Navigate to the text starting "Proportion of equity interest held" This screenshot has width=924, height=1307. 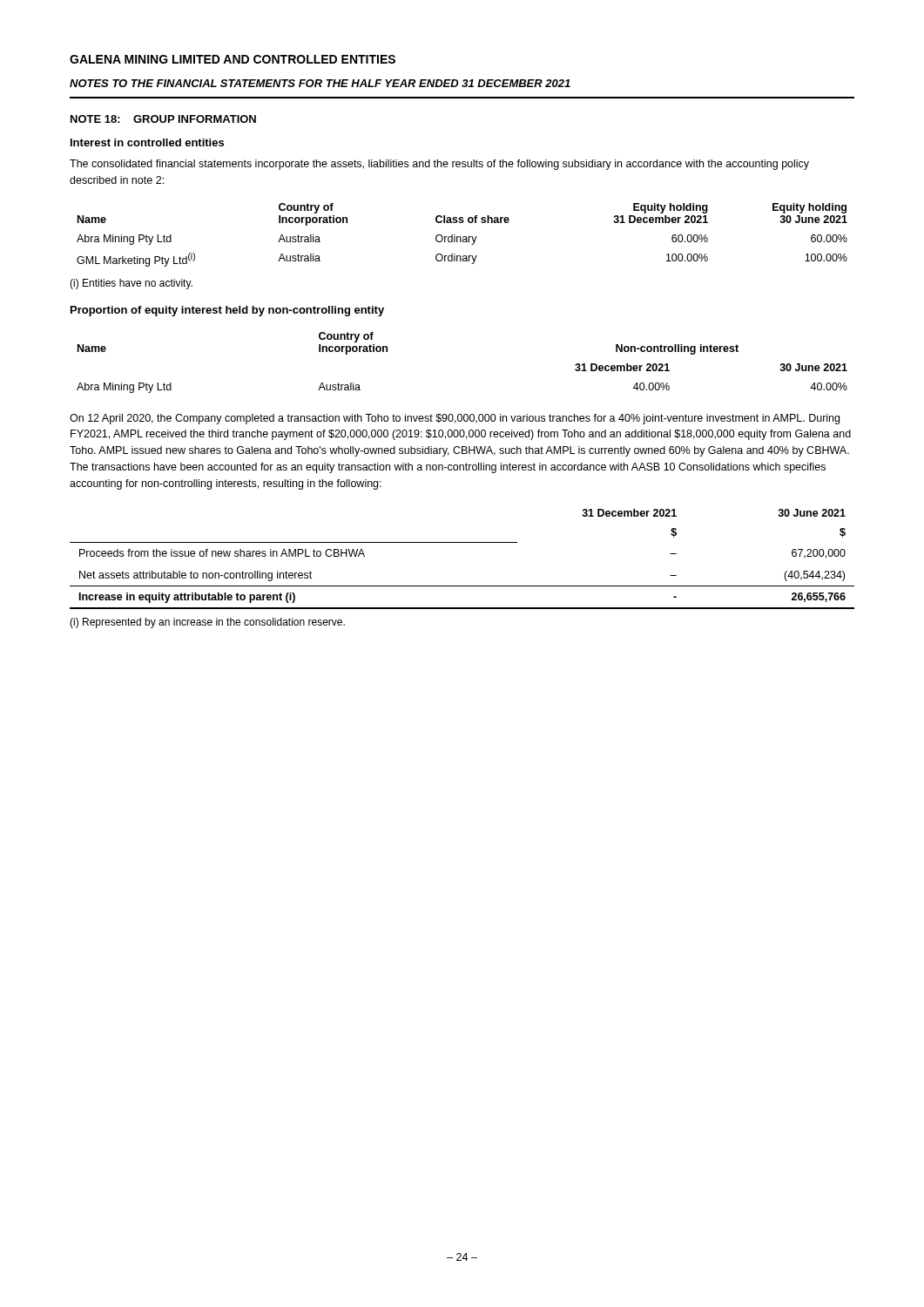227,309
